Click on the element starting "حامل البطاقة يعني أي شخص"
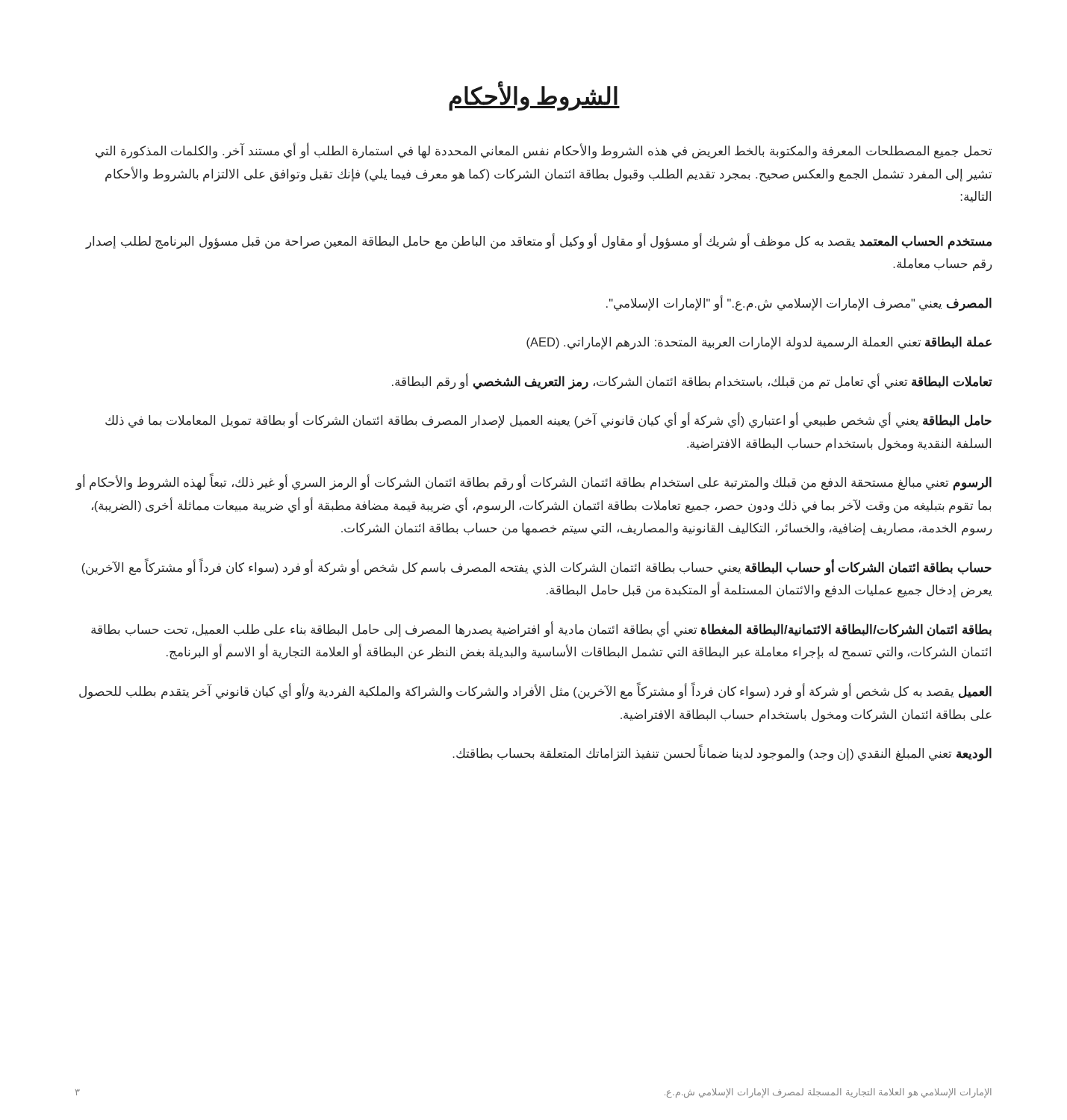The width and height of the screenshot is (1067, 1120). click(x=534, y=432)
